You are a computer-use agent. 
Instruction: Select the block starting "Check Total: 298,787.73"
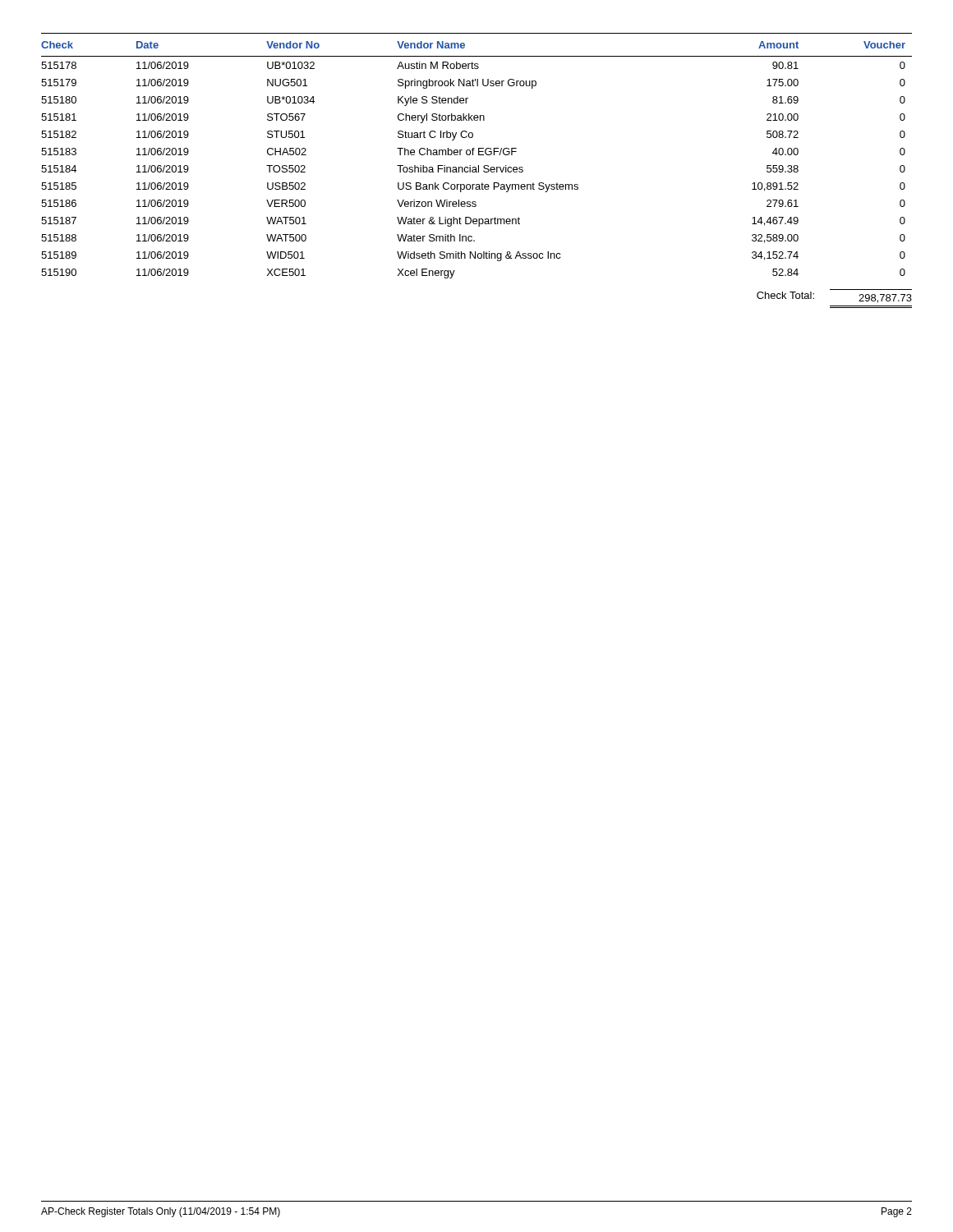[834, 299]
